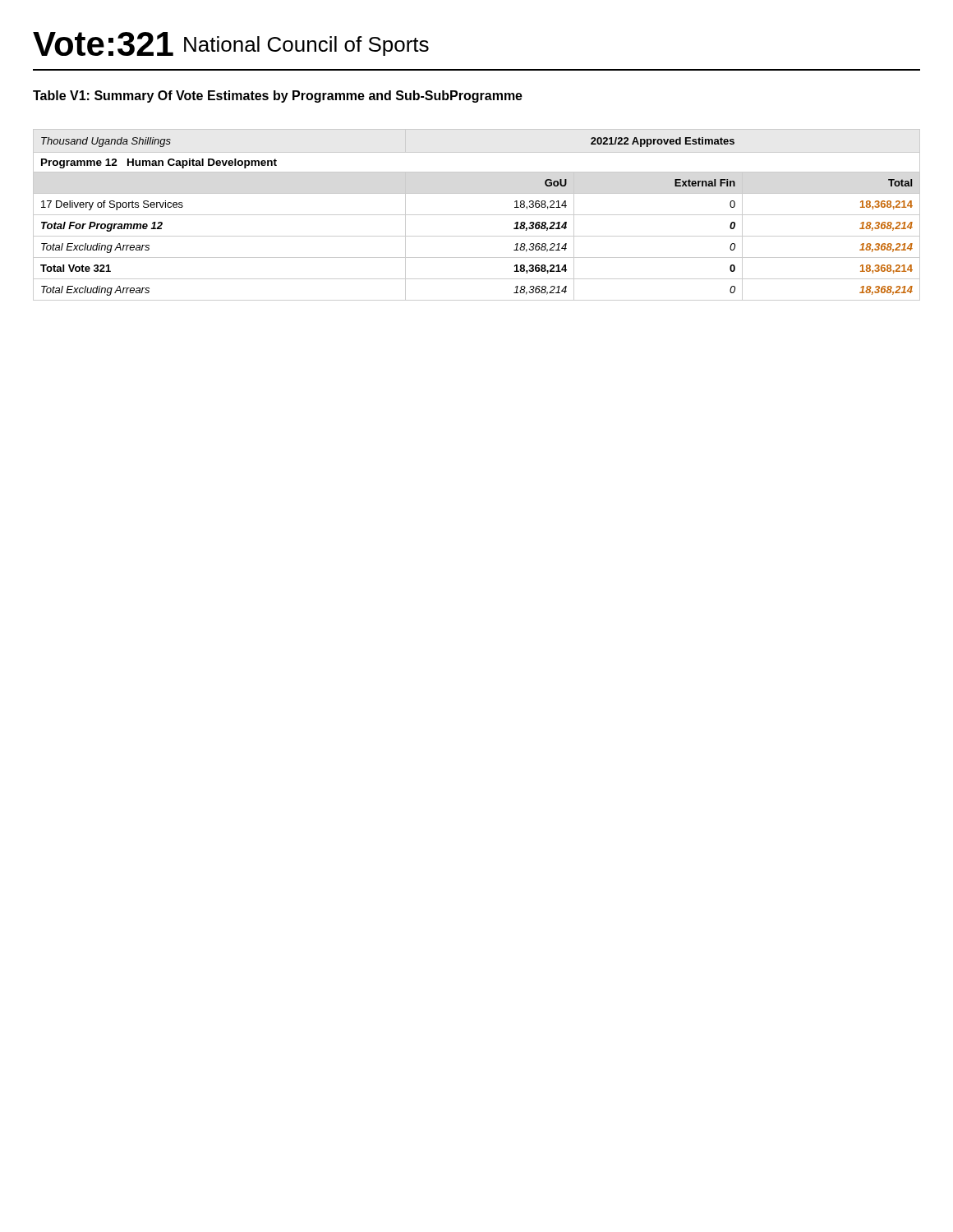Locate the section header that opens with "Table V1: Summary Of Vote Estimates"
Image resolution: width=953 pixels, height=1232 pixels.
(x=476, y=96)
